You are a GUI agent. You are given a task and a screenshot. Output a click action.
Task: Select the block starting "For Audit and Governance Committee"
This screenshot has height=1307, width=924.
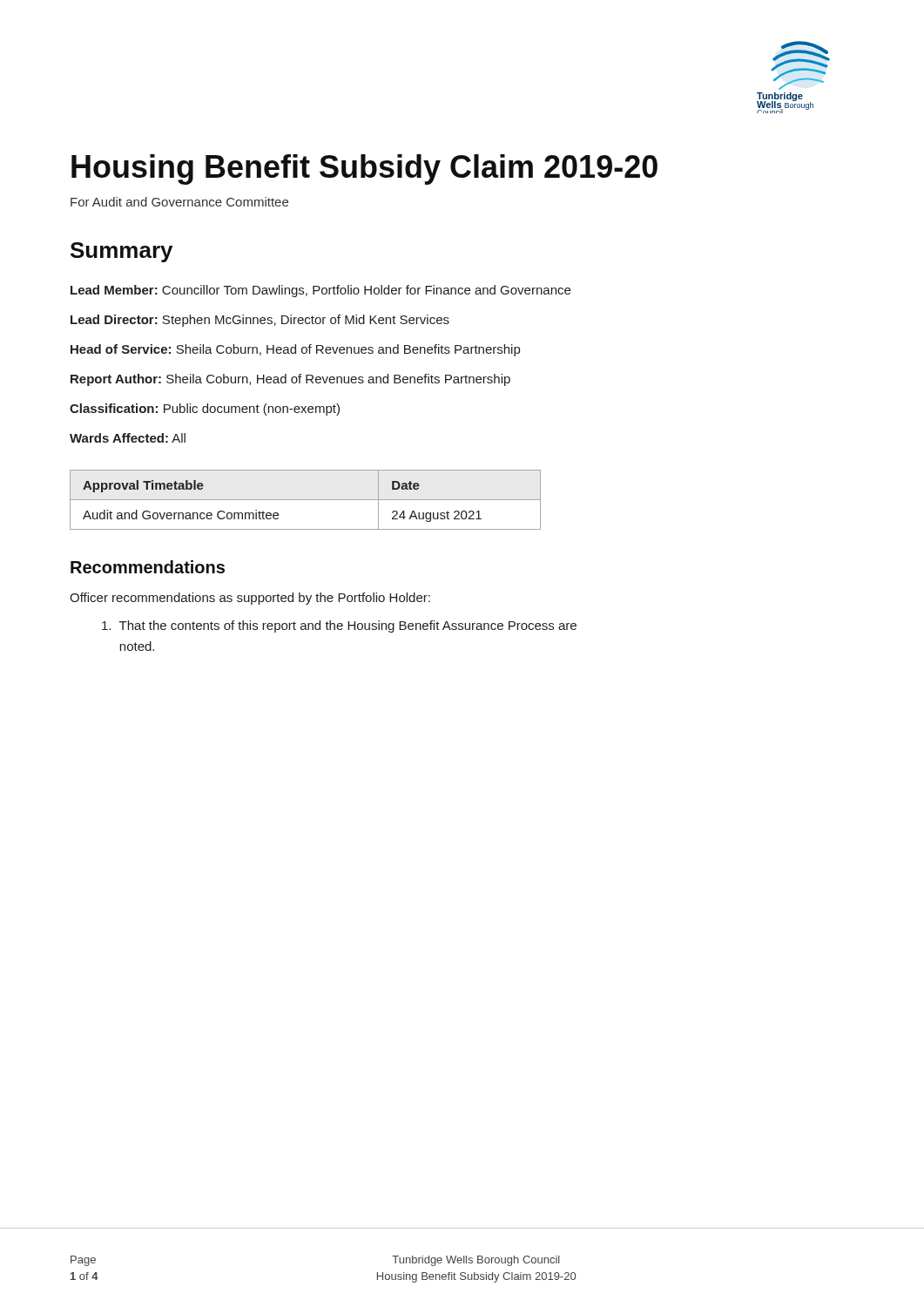click(179, 202)
